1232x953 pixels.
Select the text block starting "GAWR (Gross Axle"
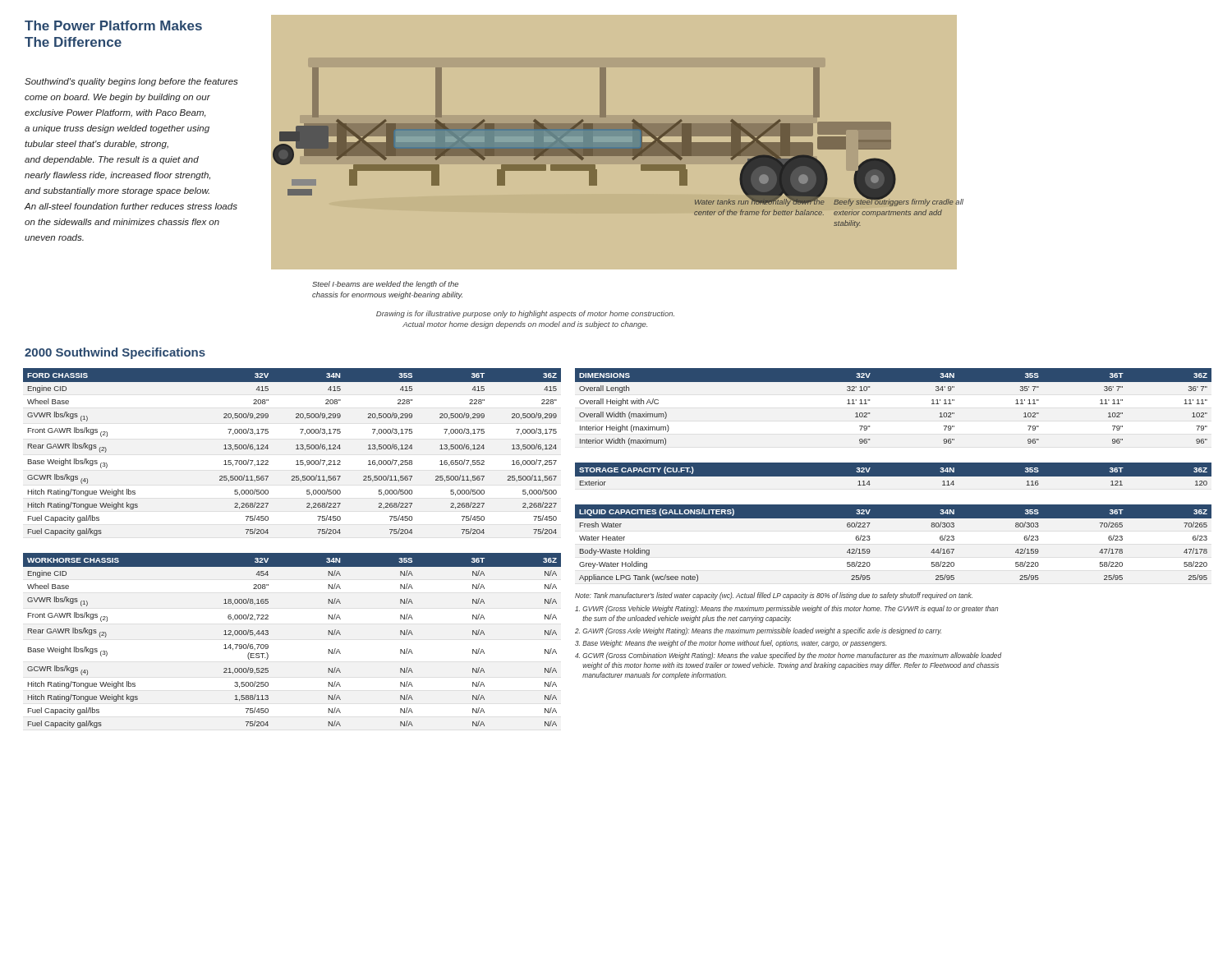coord(759,631)
